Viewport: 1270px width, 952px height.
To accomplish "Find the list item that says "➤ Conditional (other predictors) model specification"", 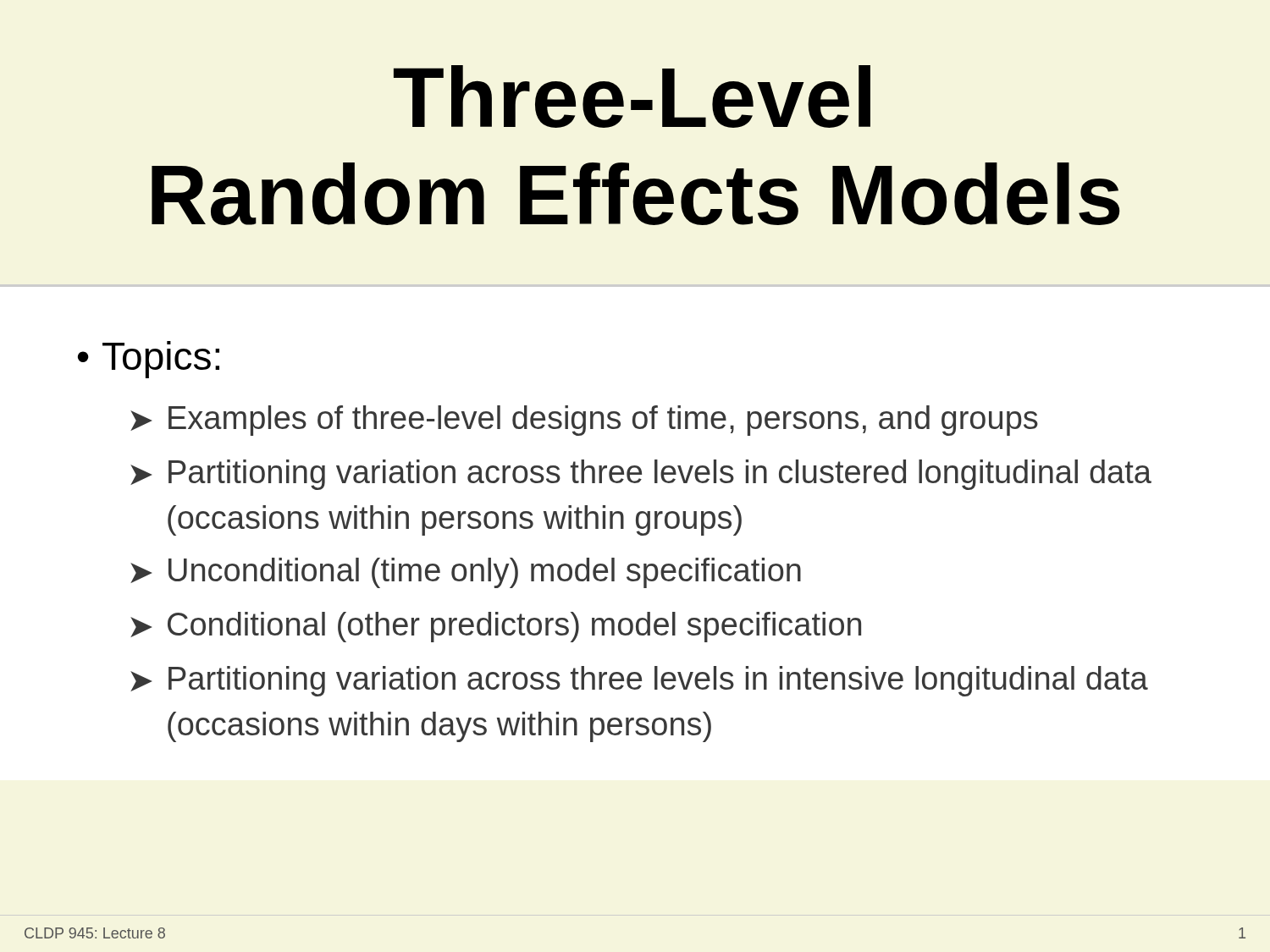I will 495,626.
